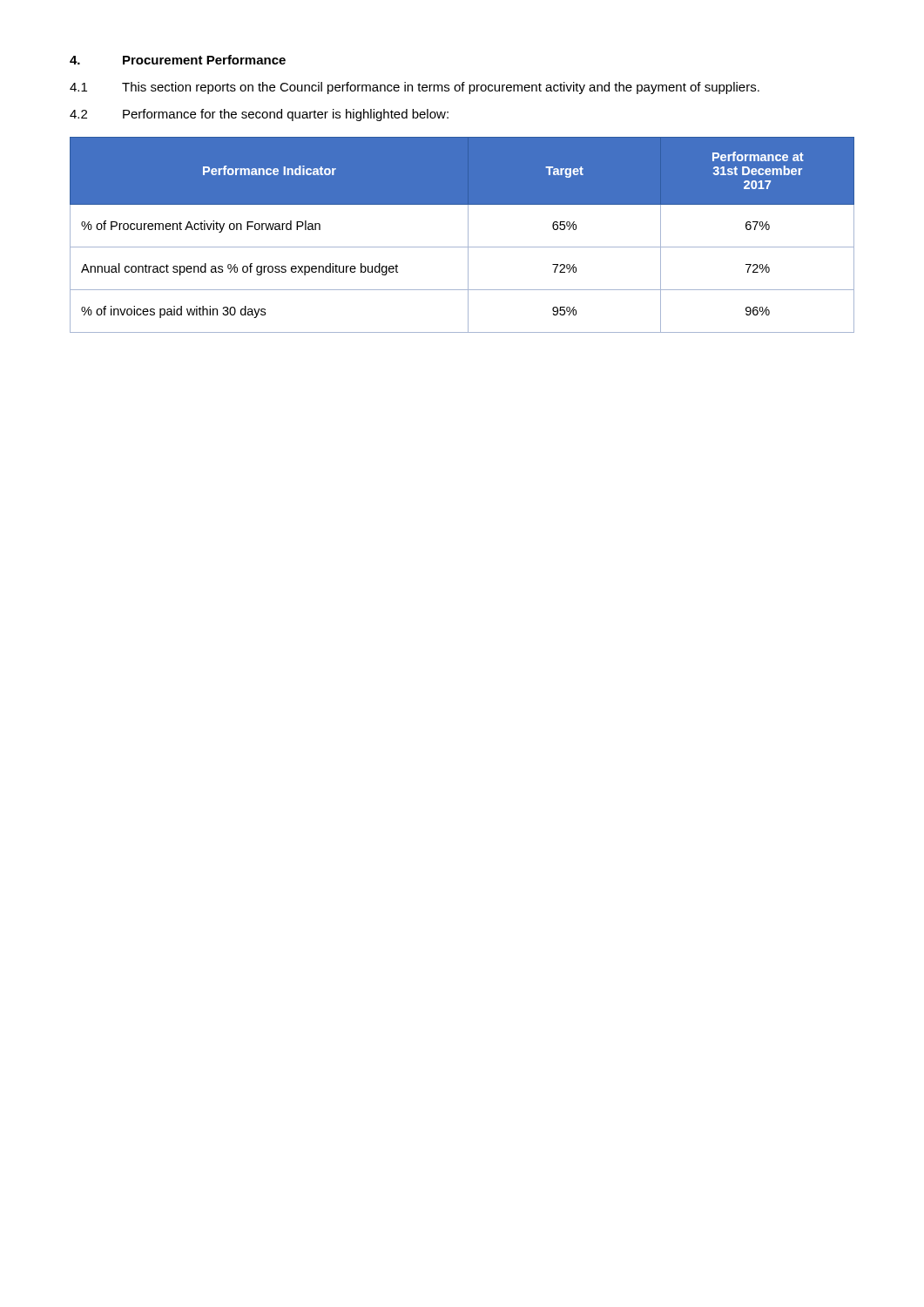Find the text starting "1 This section reports"
Viewport: 924px width, 1307px height.
(x=462, y=87)
